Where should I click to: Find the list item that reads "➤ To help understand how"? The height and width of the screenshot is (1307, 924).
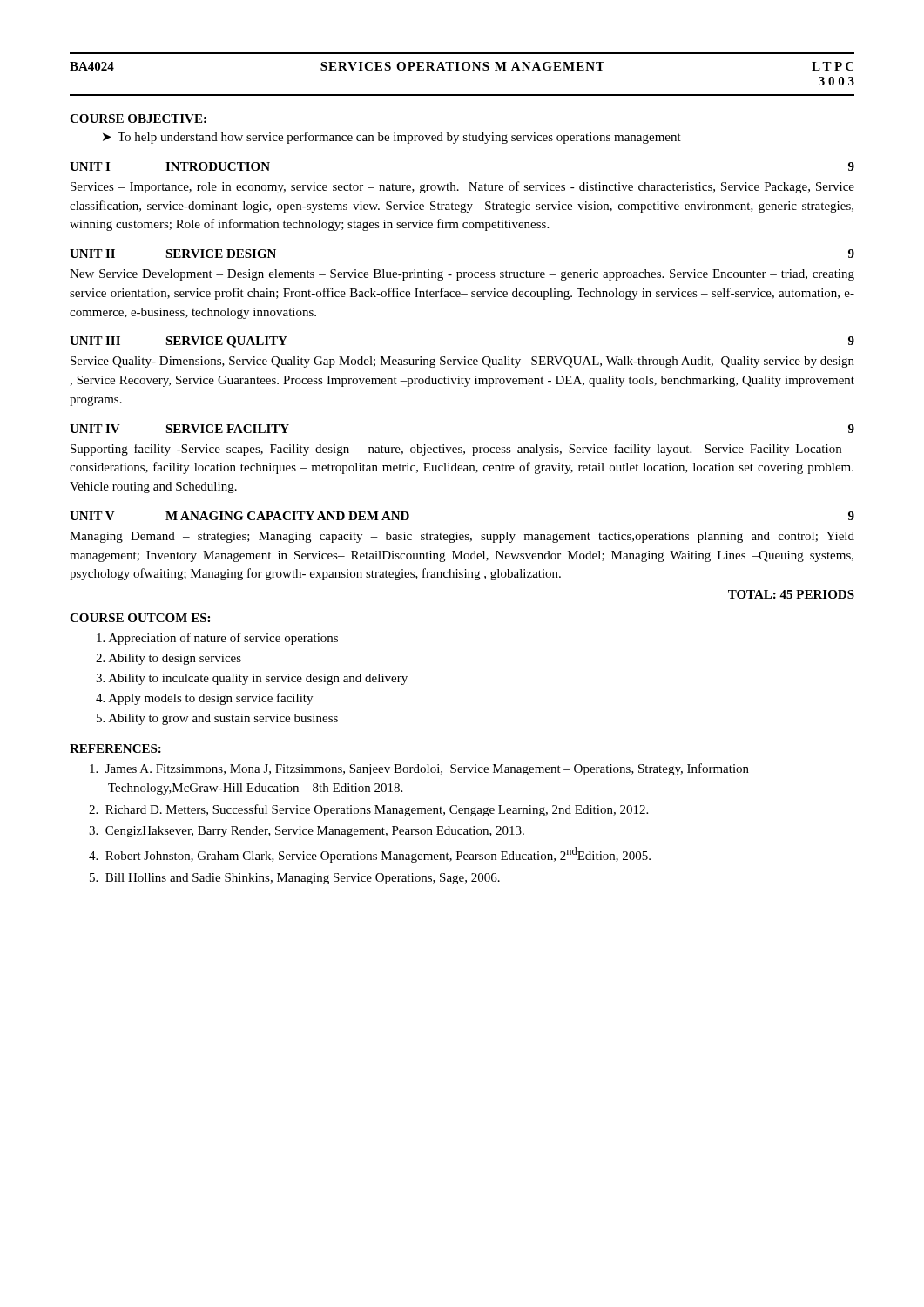[x=391, y=138]
